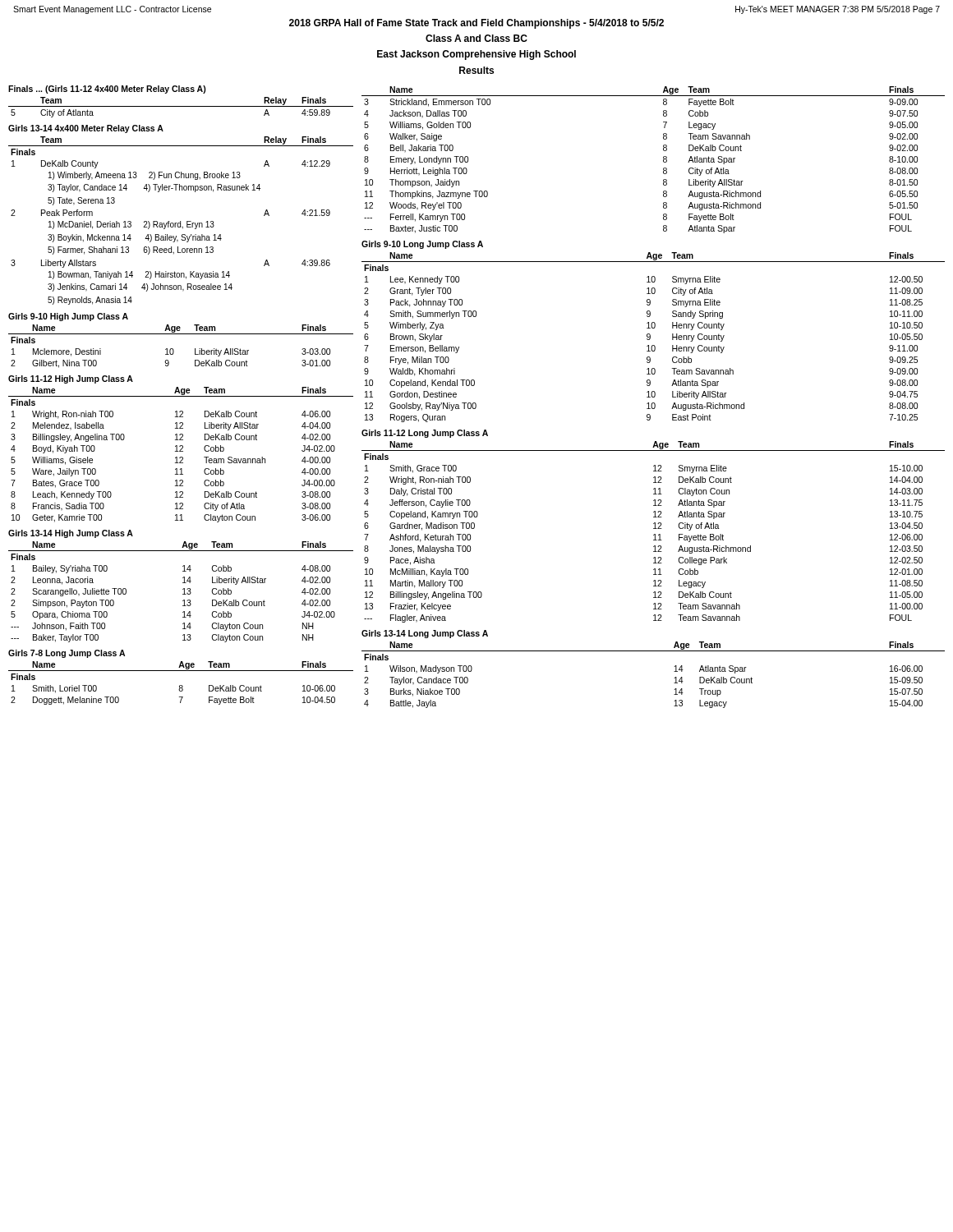This screenshot has height=1232, width=953.
Task: Find the text starting "Finals ... (Girls 11-12 4x400 Meter"
Action: (107, 88)
